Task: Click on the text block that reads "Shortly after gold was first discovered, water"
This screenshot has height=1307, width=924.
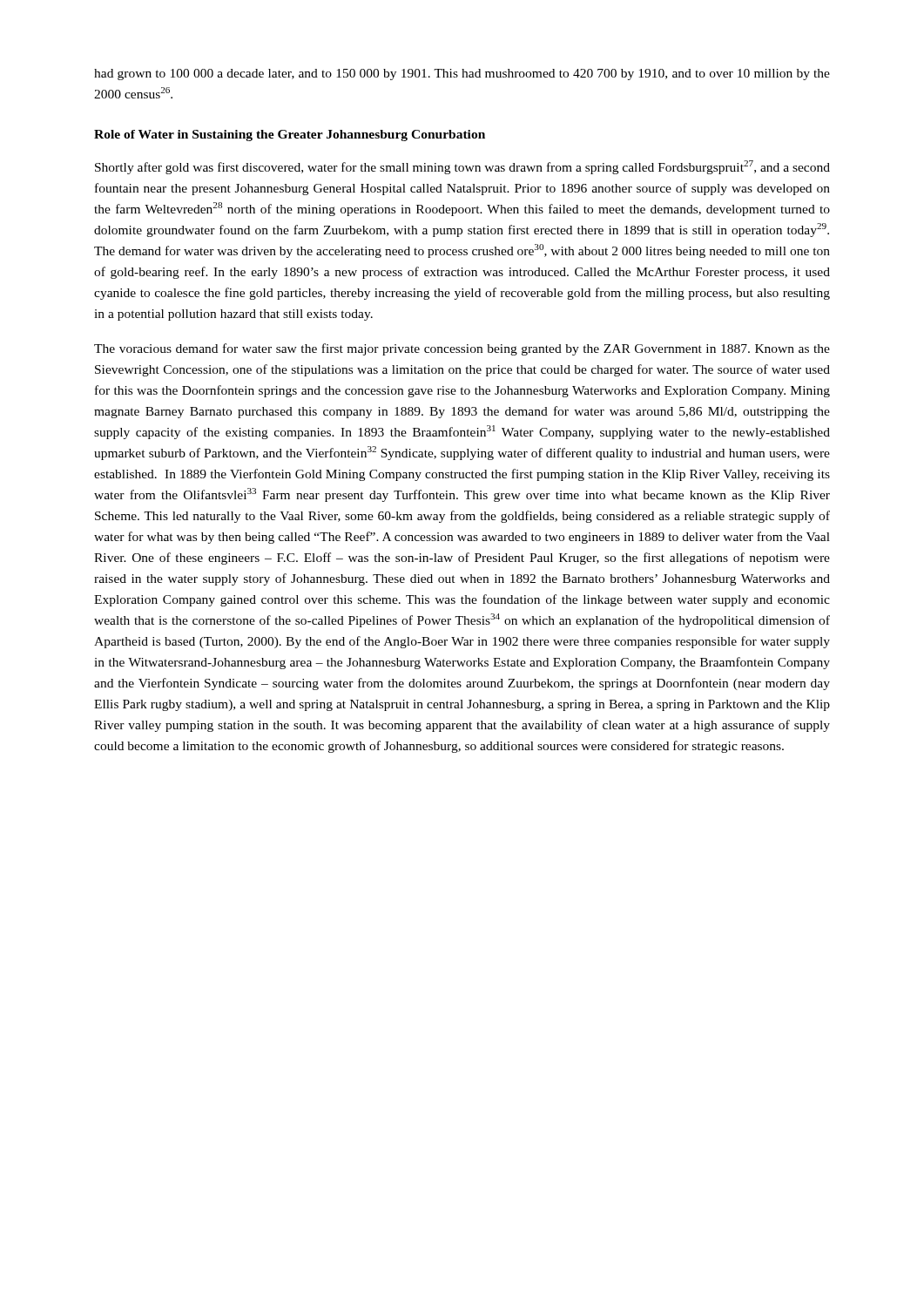Action: point(462,239)
